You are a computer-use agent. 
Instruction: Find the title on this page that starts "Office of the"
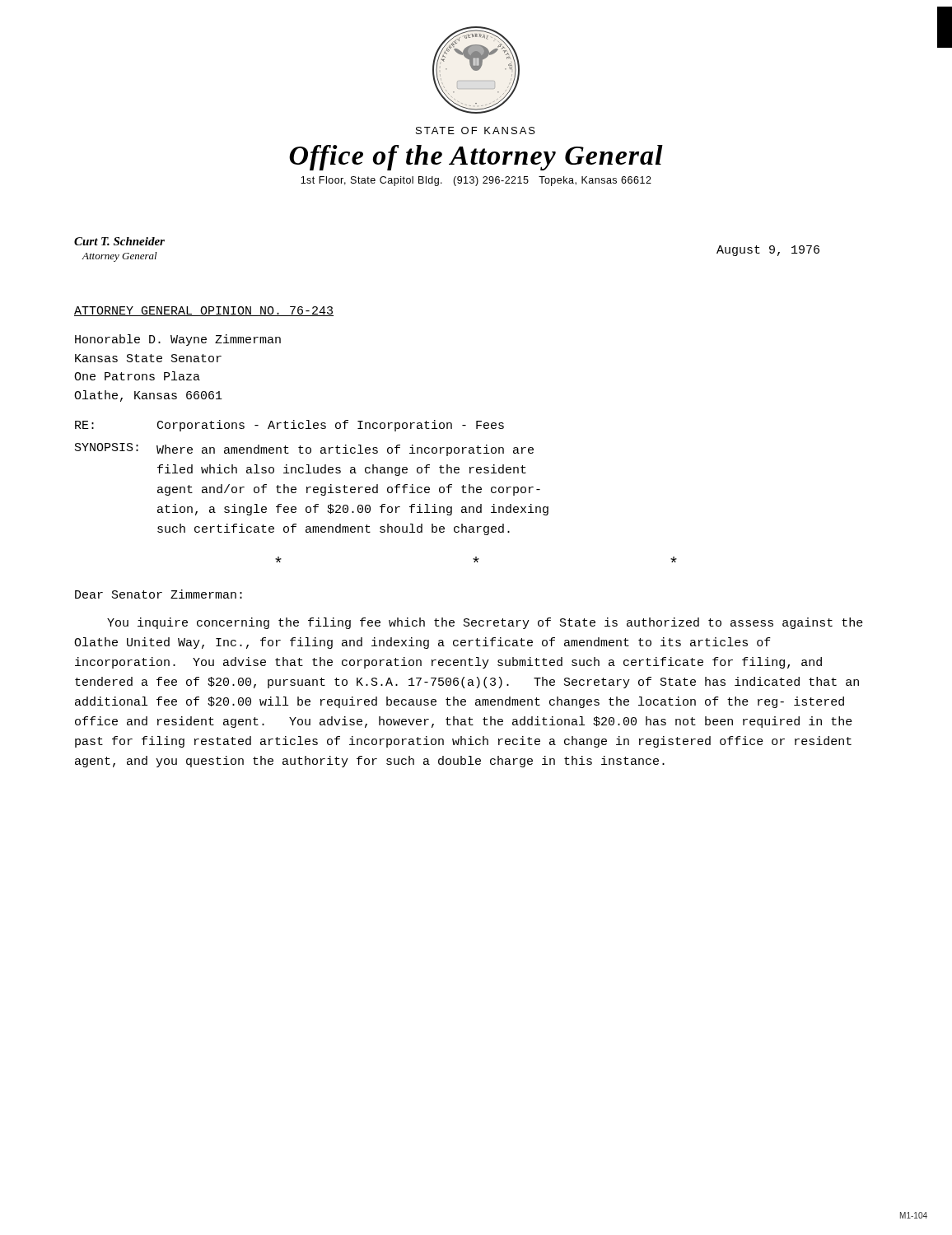476,155
